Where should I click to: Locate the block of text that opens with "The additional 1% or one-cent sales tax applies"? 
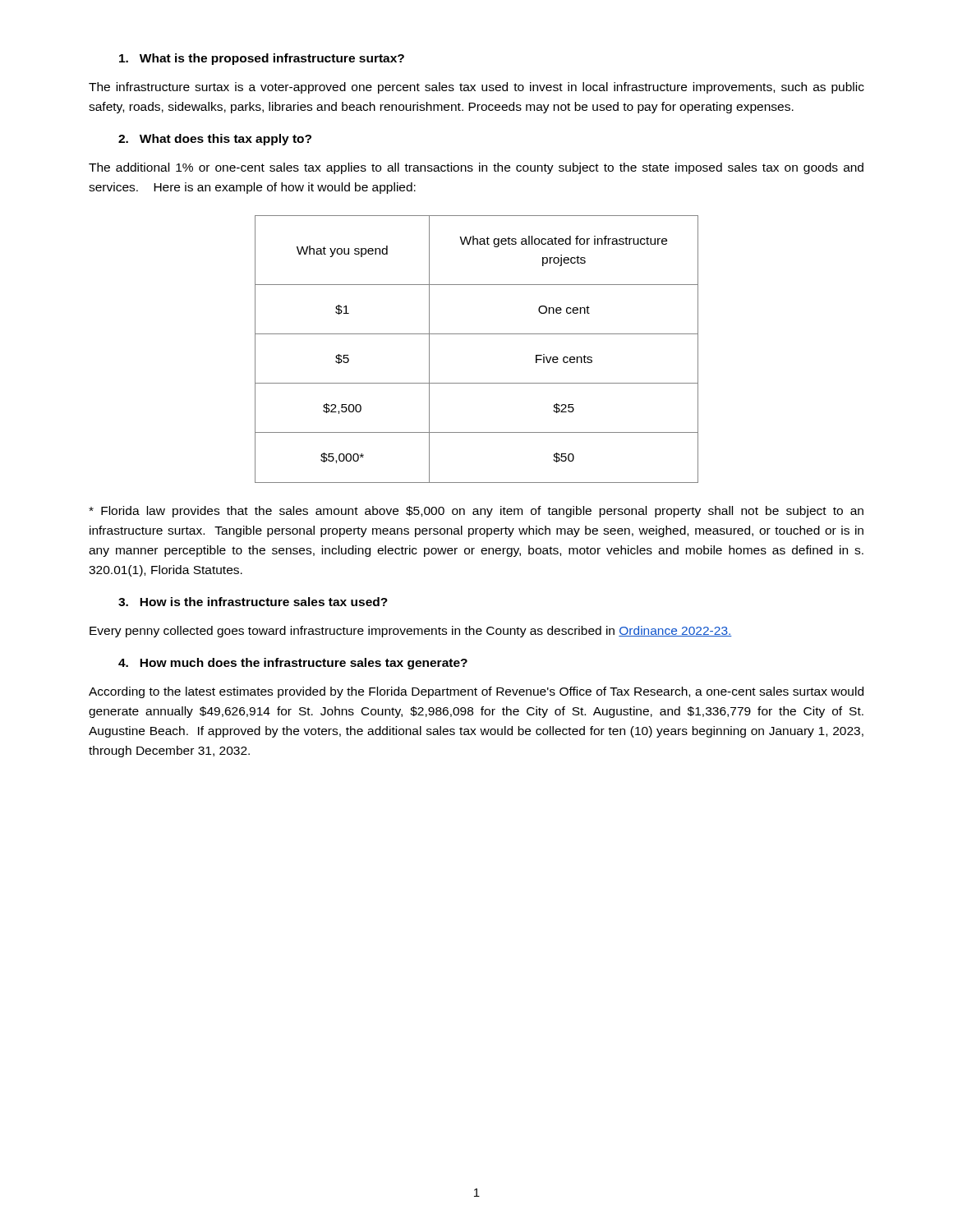click(x=476, y=177)
